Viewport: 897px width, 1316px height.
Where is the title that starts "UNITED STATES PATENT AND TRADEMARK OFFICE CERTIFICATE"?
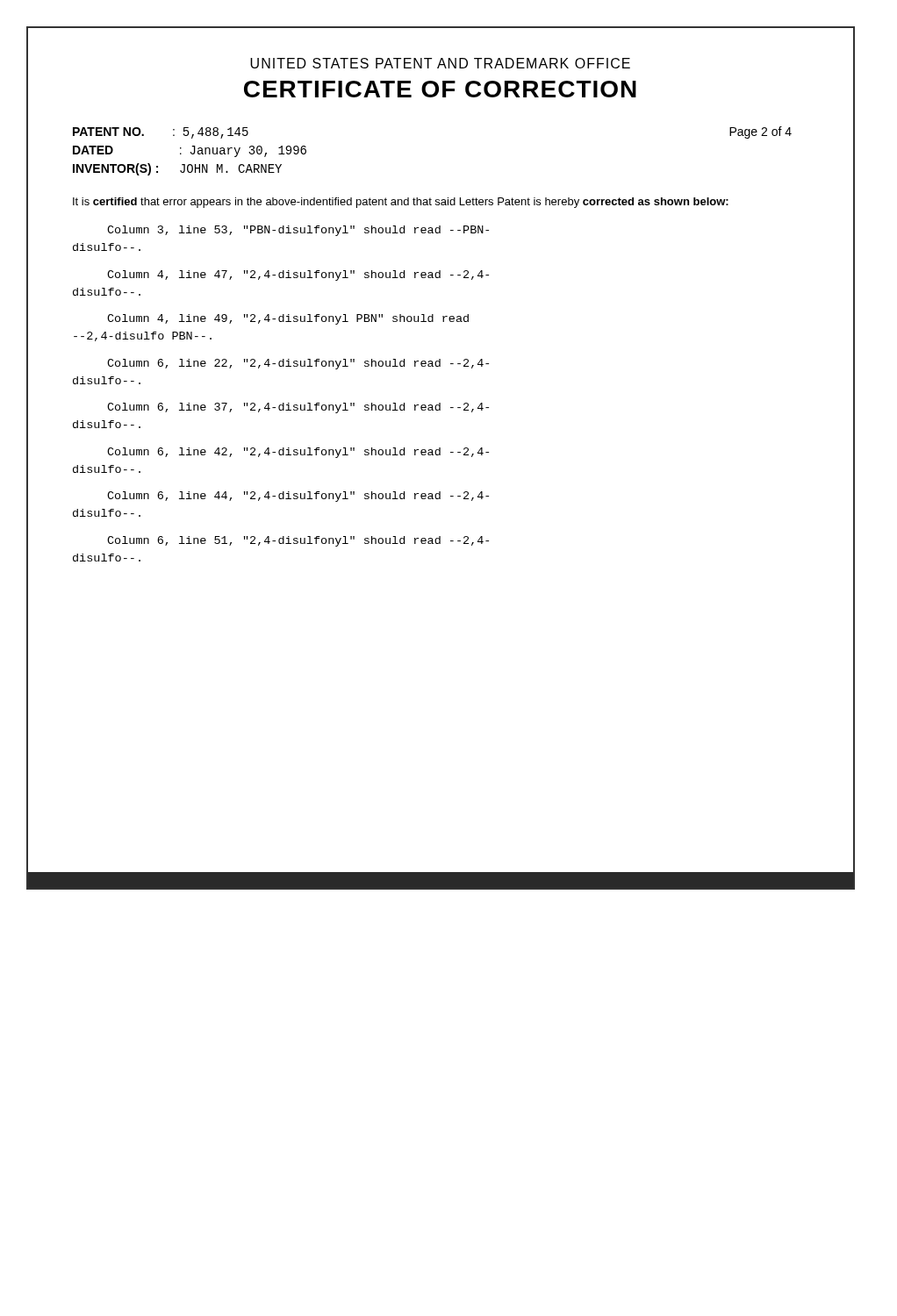[x=441, y=80]
